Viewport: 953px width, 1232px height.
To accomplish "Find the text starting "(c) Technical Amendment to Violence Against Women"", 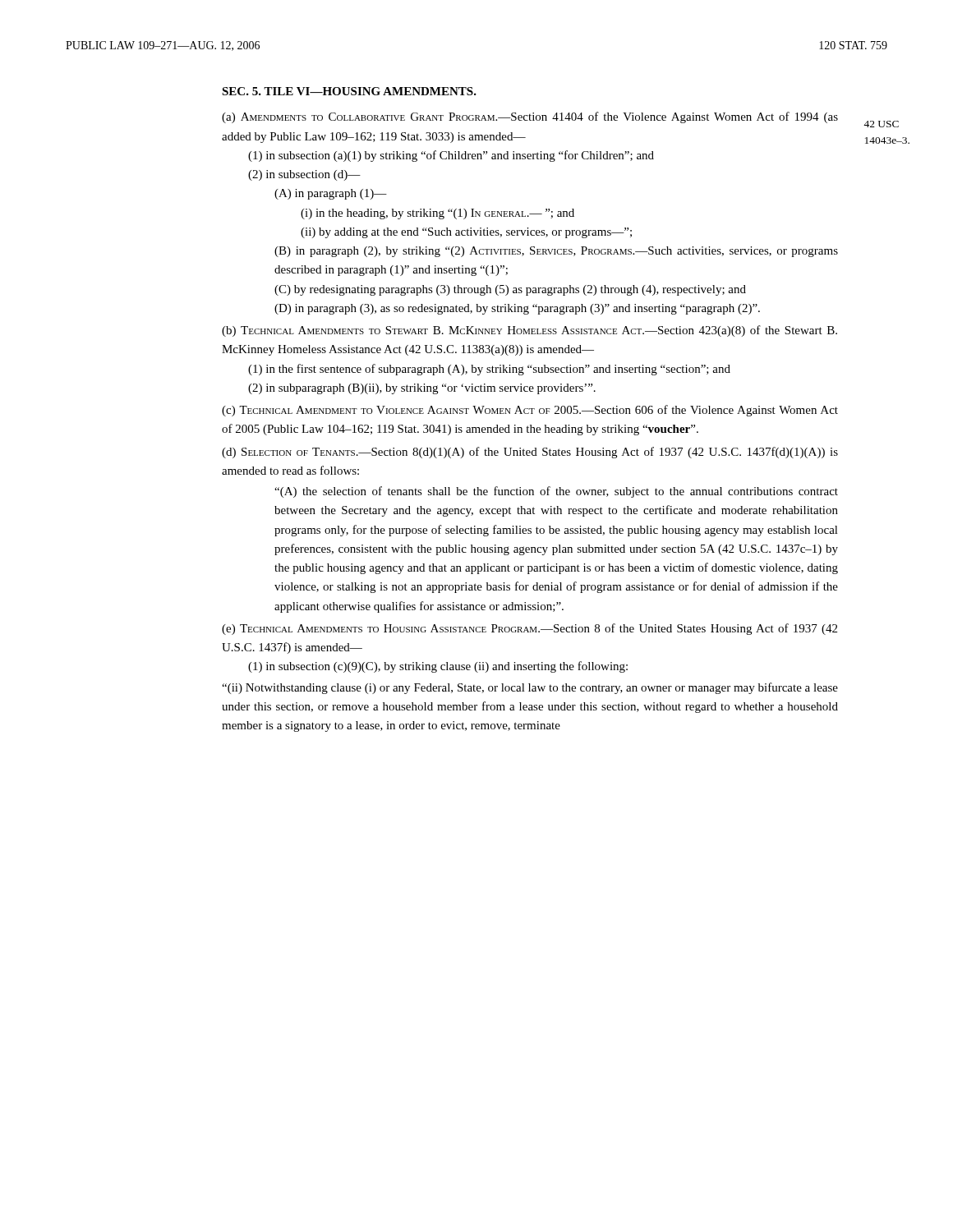I will [x=530, y=420].
